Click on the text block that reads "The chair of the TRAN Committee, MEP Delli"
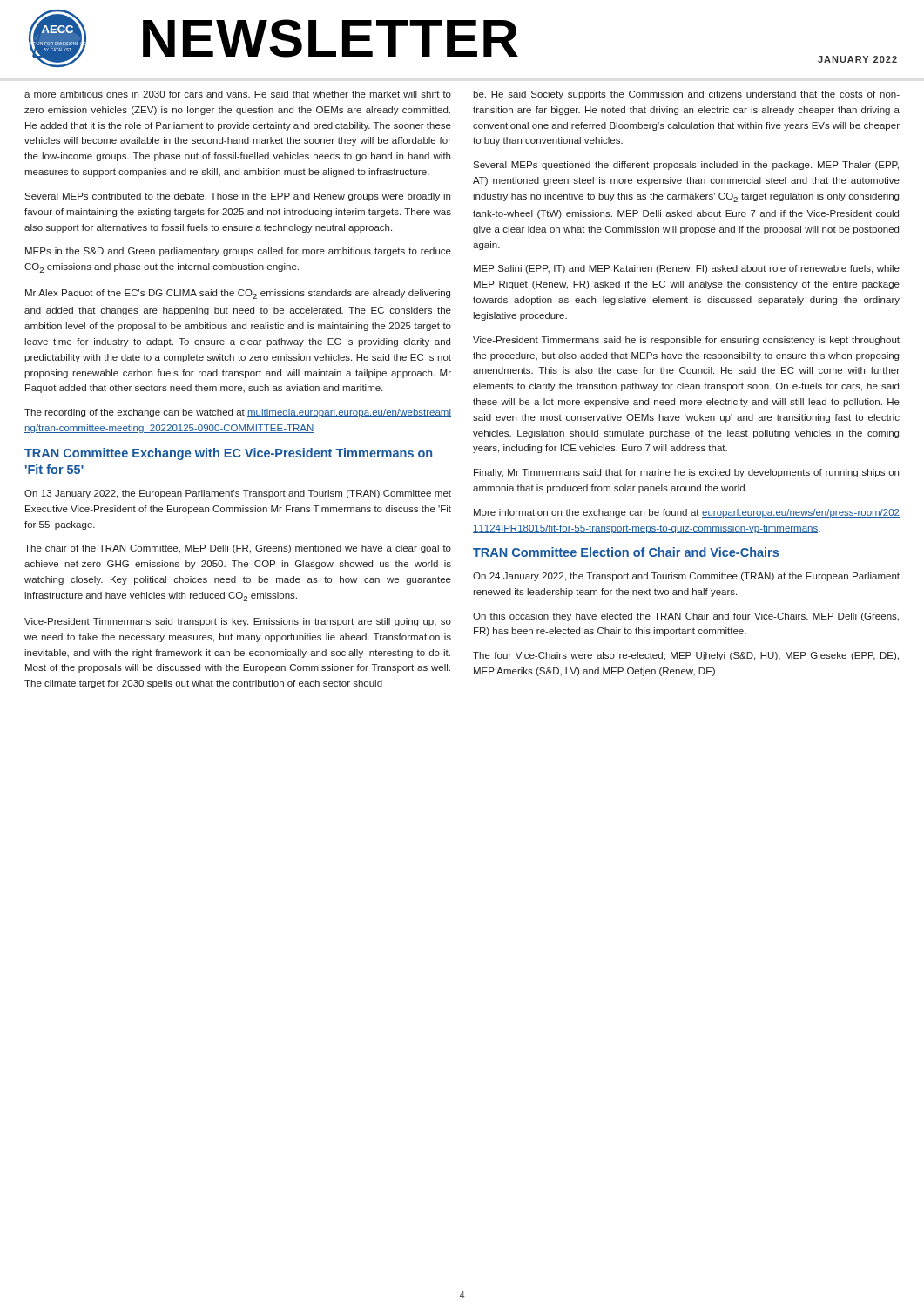This screenshot has height=1307, width=924. pyautogui.click(x=238, y=573)
